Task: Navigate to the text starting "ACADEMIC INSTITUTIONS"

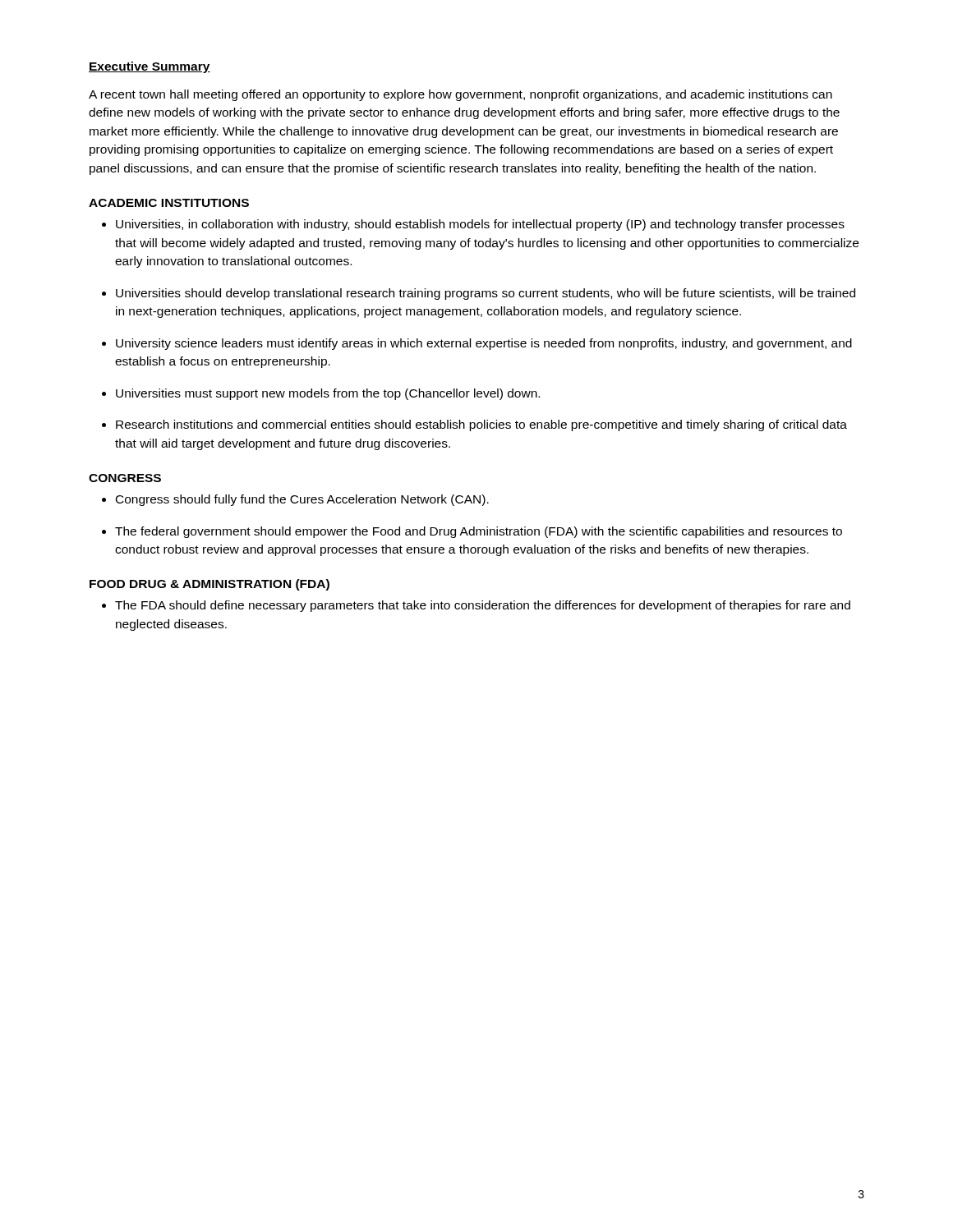Action: (x=169, y=203)
